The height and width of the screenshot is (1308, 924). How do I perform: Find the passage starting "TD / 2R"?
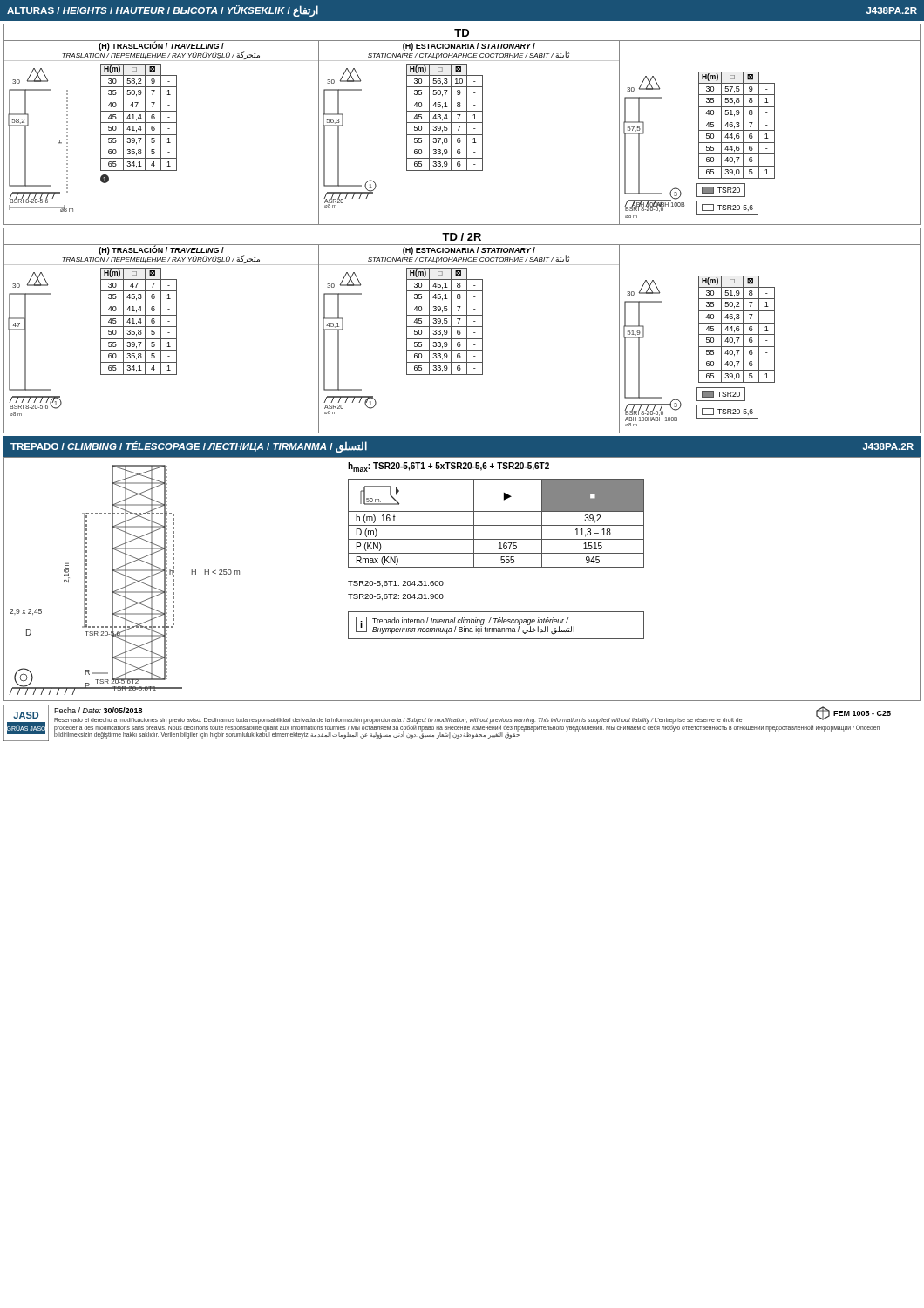tap(462, 237)
